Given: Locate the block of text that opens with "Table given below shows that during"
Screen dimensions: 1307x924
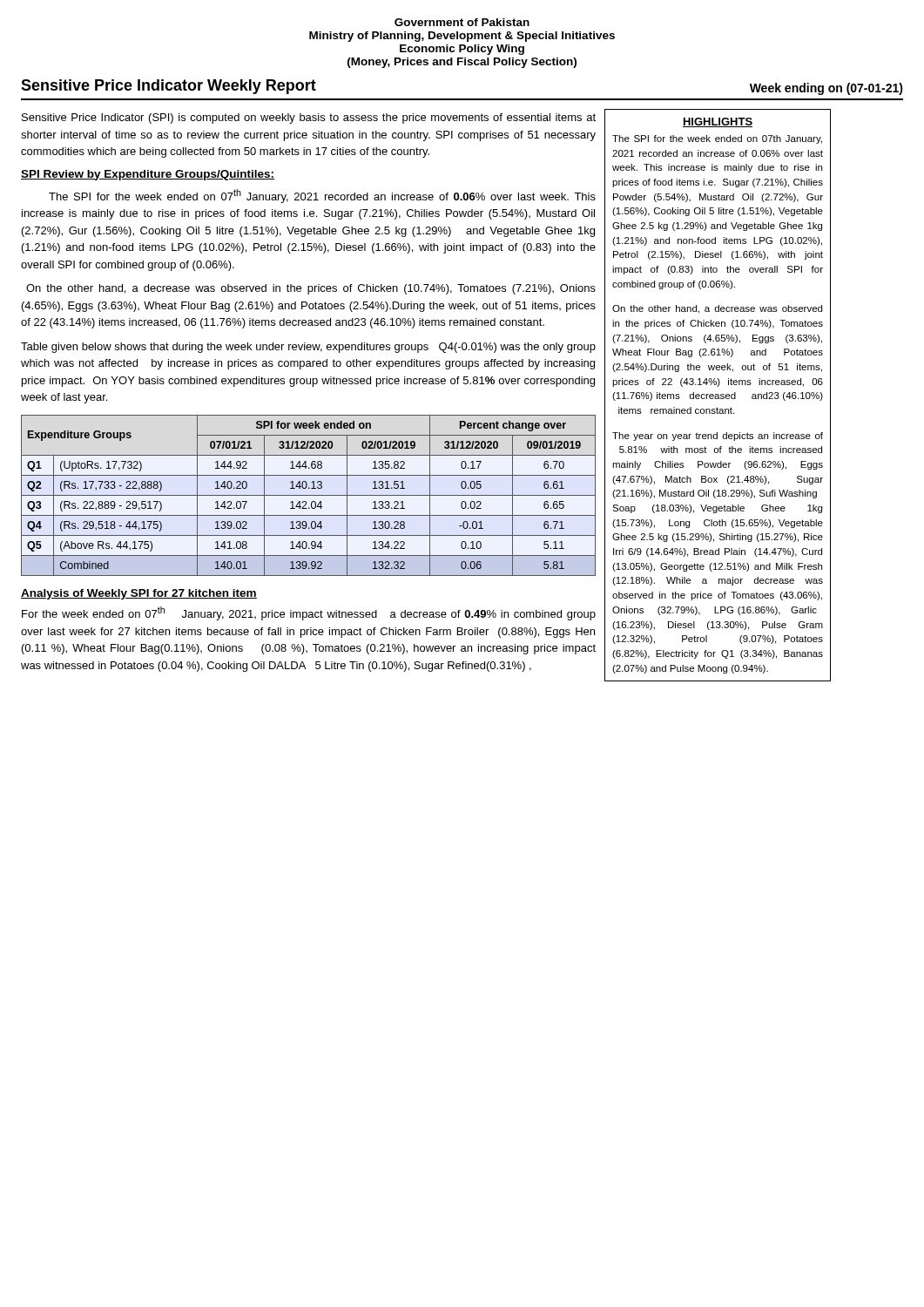Looking at the screenshot, I should [x=308, y=372].
